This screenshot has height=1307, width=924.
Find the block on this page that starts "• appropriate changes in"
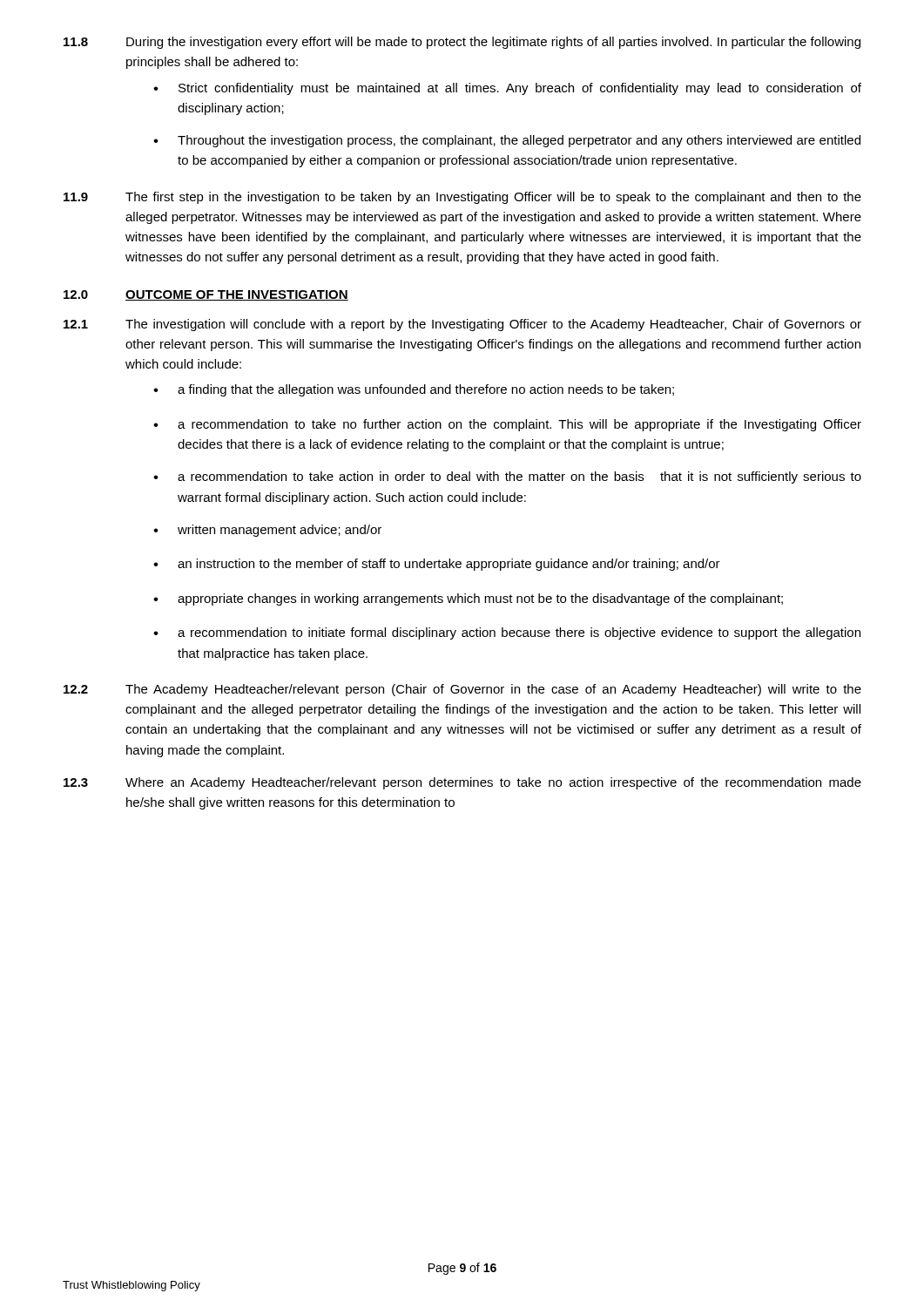(x=507, y=599)
